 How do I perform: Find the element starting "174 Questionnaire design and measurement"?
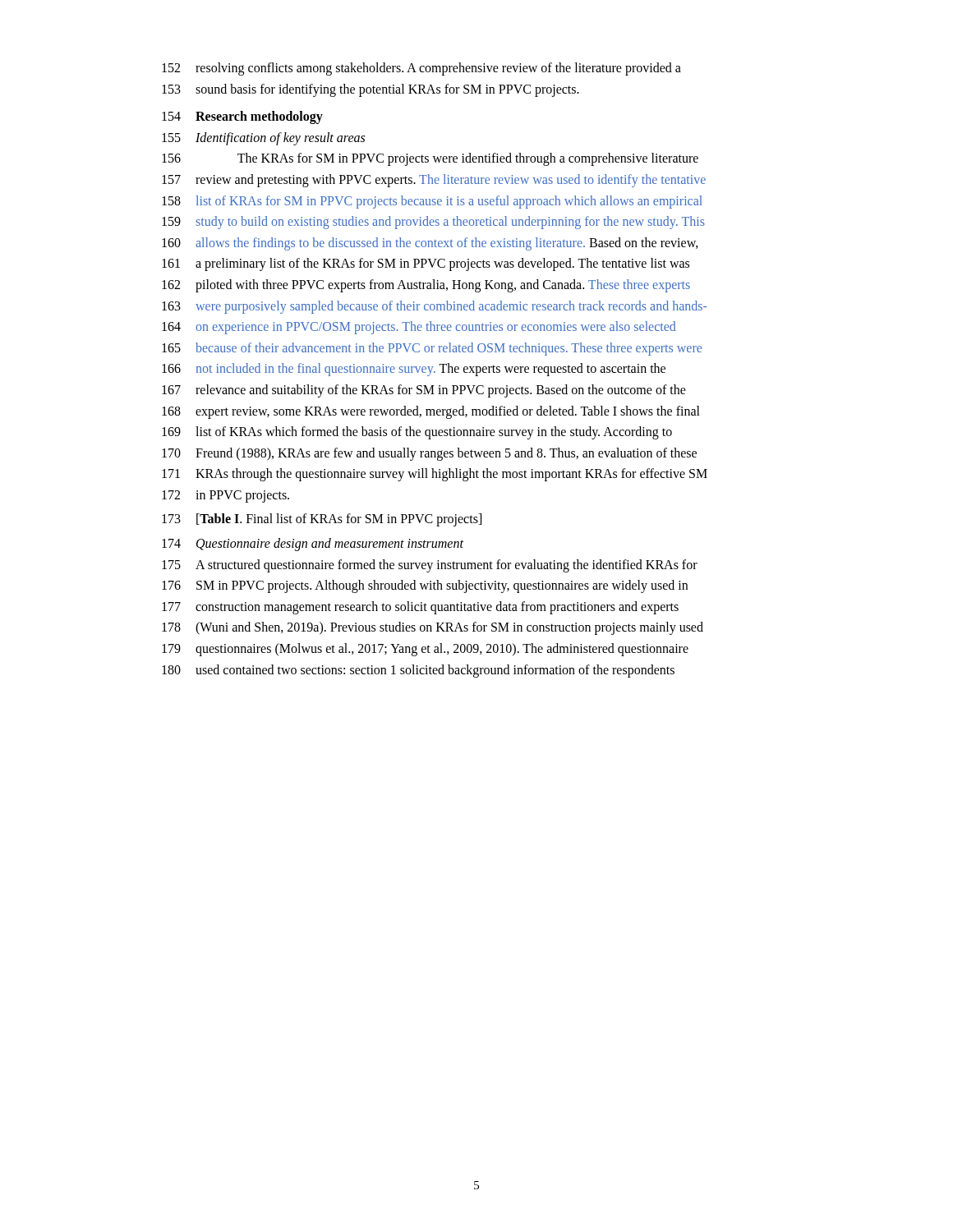(x=313, y=545)
